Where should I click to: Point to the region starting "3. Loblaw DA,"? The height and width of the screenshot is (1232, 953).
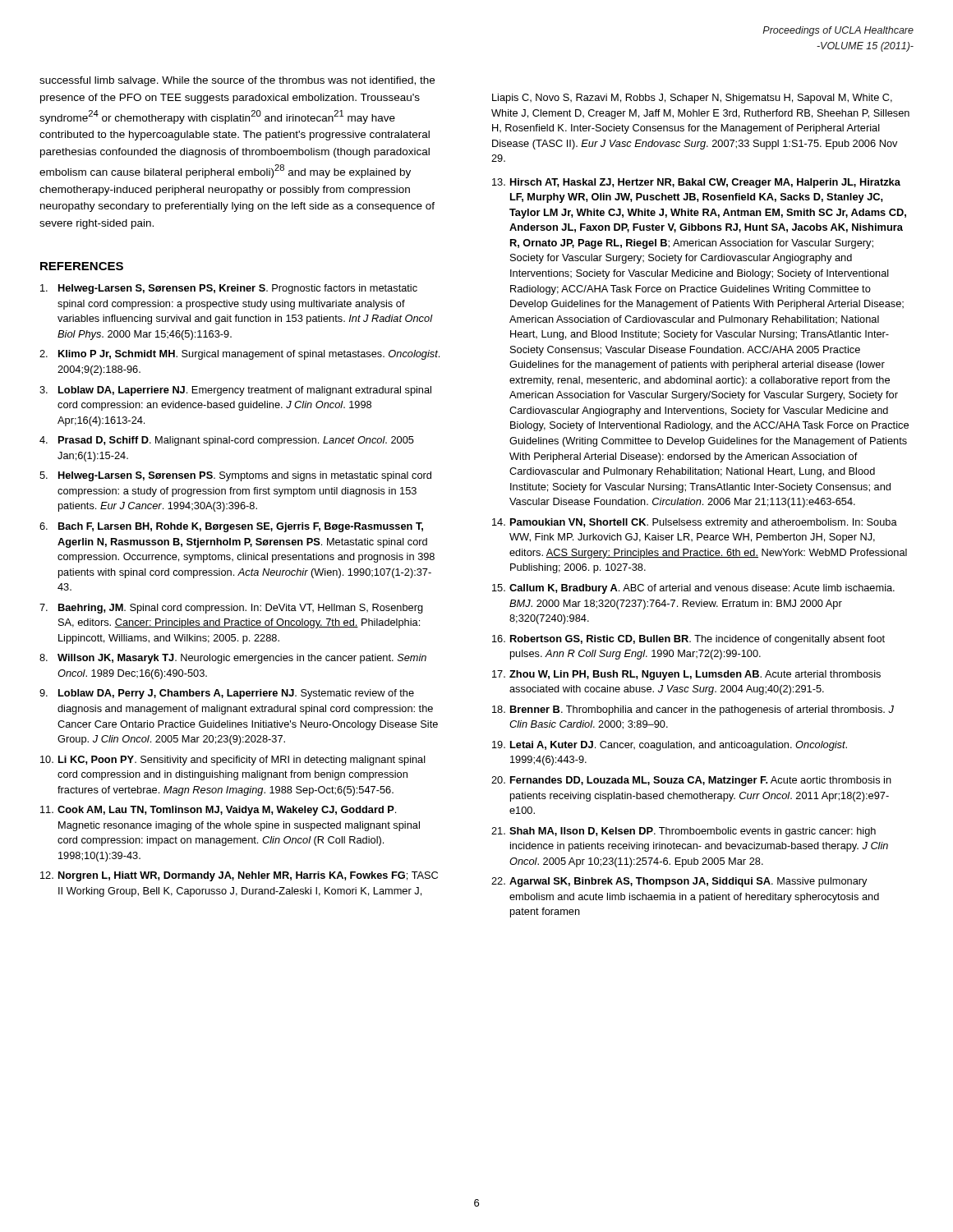click(x=241, y=405)
